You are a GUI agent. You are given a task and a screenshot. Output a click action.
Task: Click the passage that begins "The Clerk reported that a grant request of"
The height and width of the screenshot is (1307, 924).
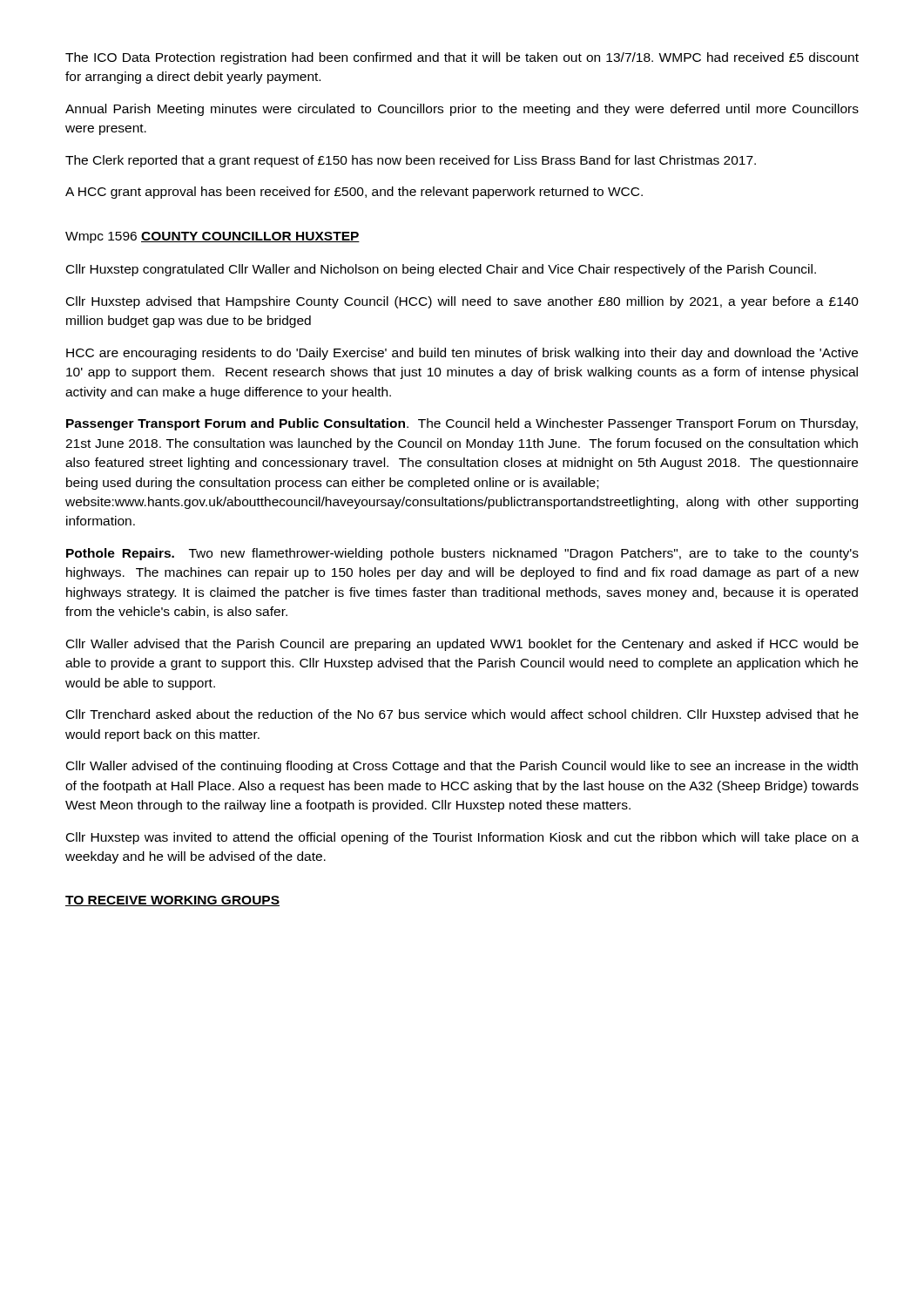pos(411,160)
